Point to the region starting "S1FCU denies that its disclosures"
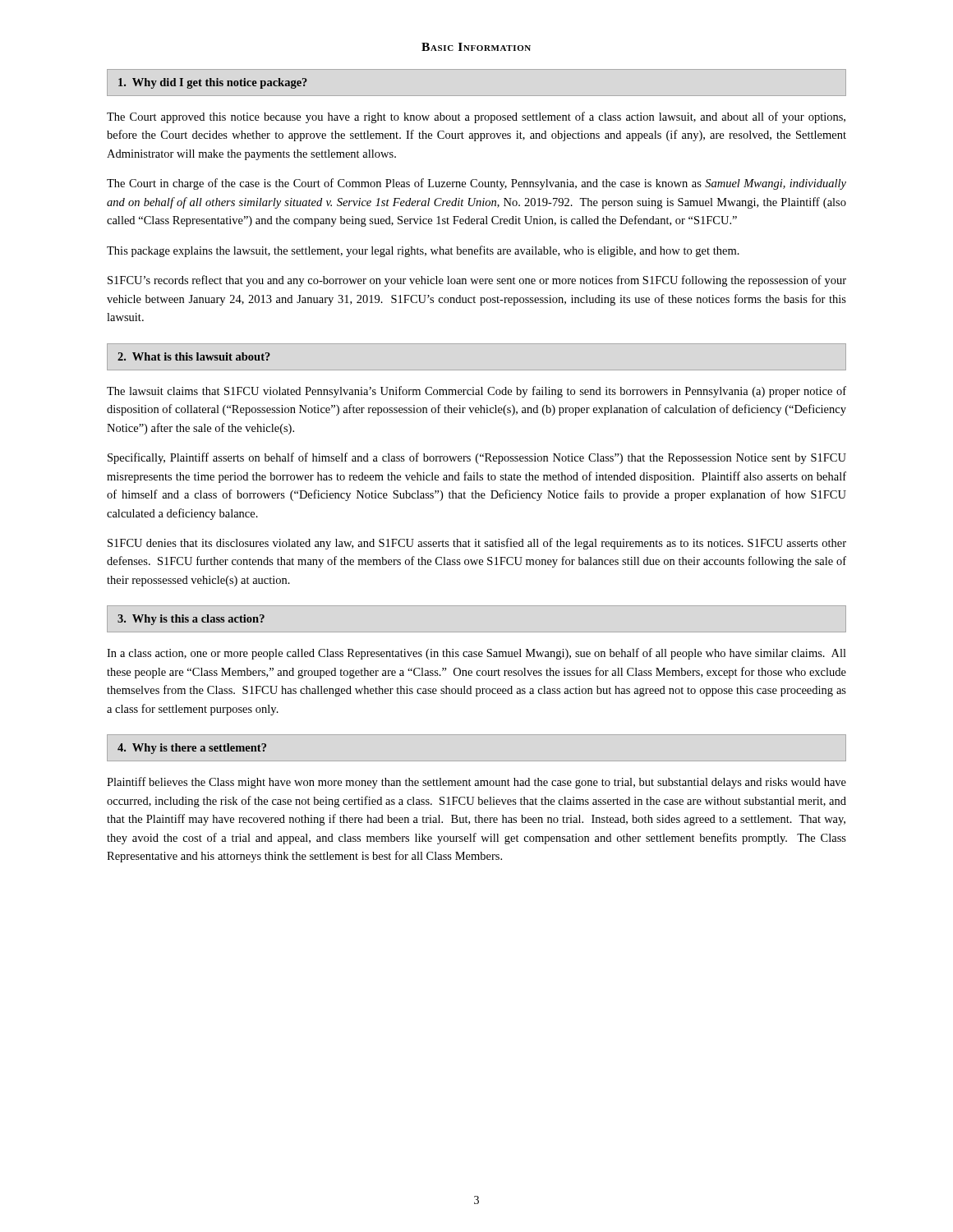Screen dimensions: 1232x953 pyautogui.click(x=476, y=561)
